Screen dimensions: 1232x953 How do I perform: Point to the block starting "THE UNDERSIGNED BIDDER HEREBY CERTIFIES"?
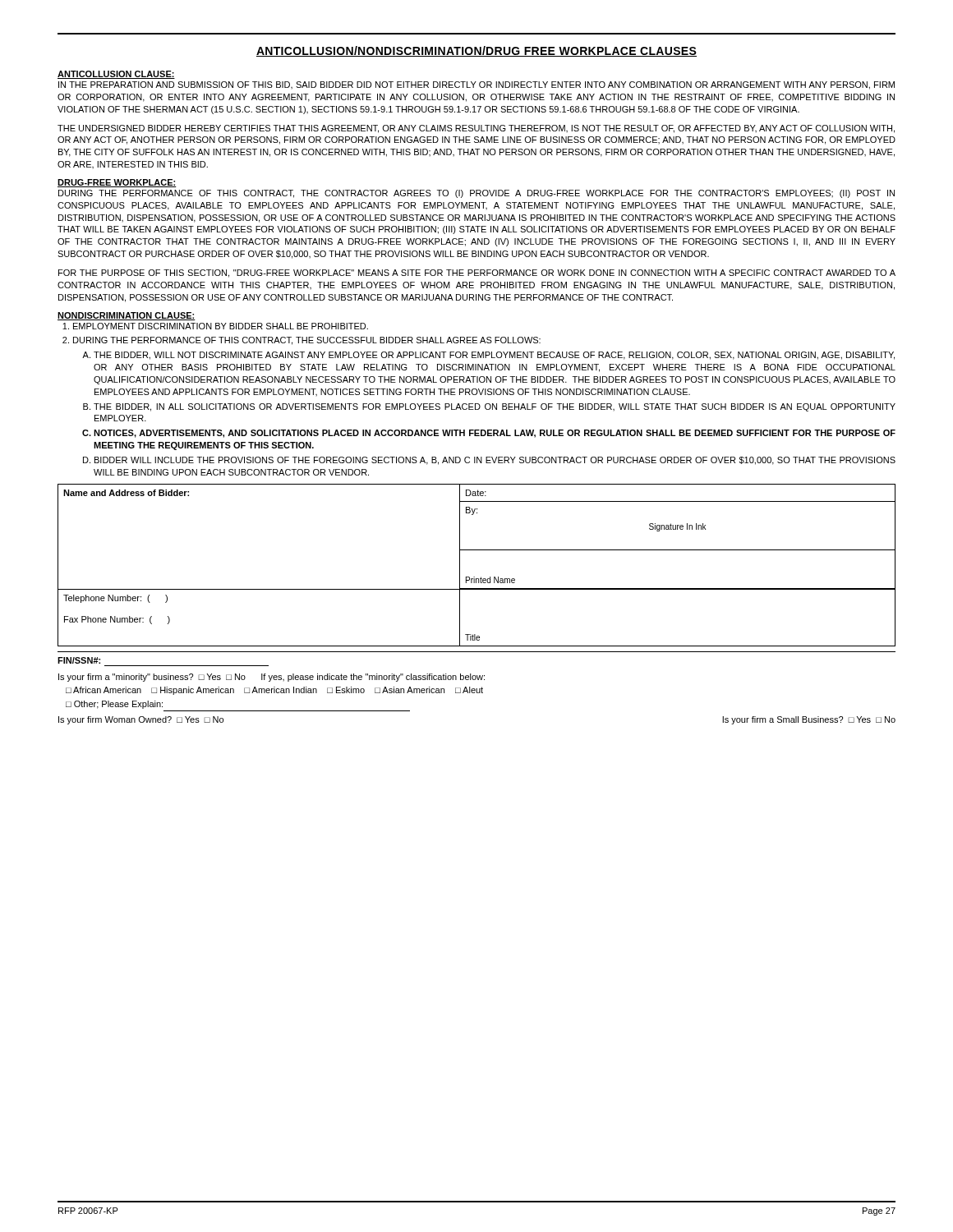(x=476, y=146)
